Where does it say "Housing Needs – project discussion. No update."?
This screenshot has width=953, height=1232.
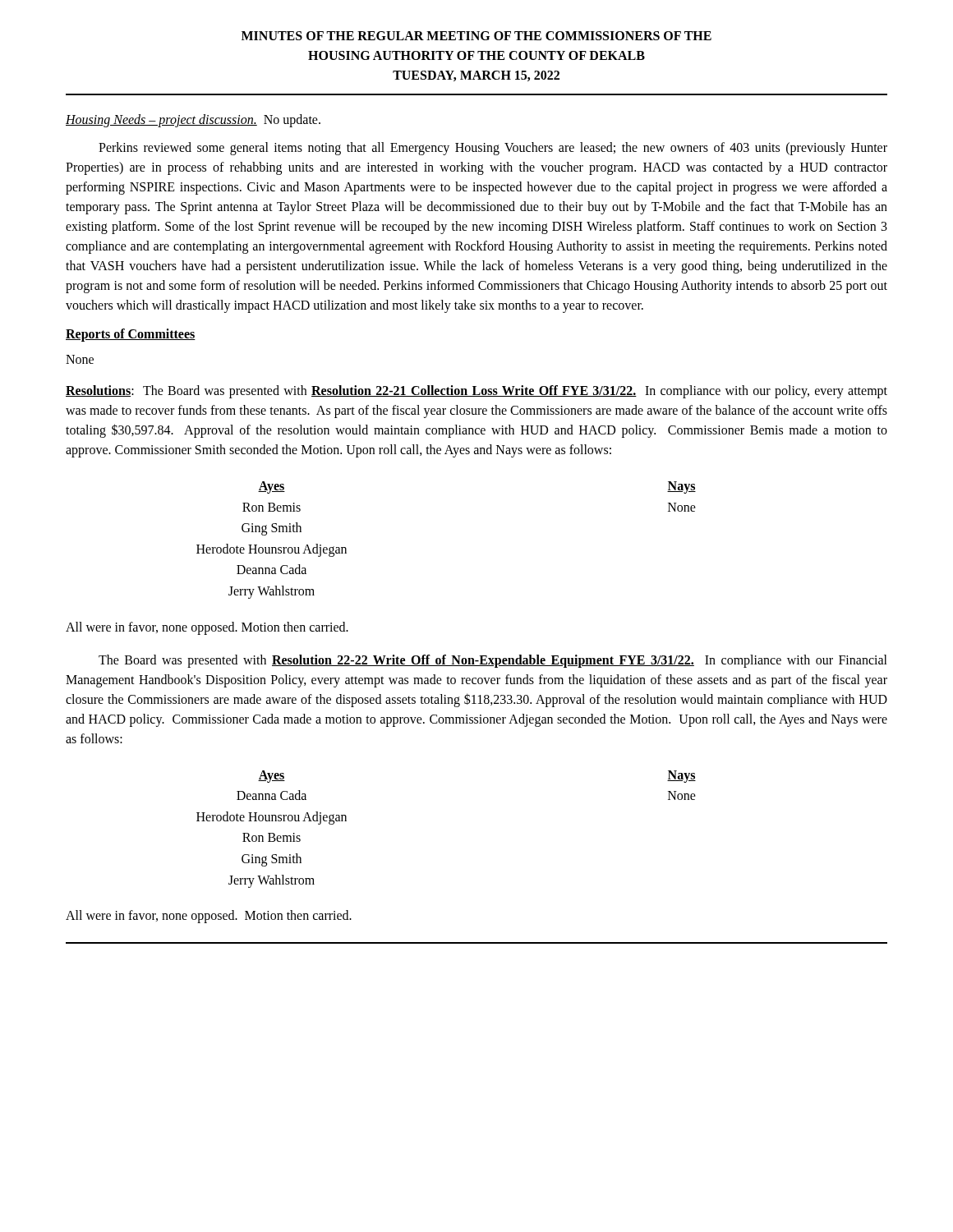[x=193, y=120]
